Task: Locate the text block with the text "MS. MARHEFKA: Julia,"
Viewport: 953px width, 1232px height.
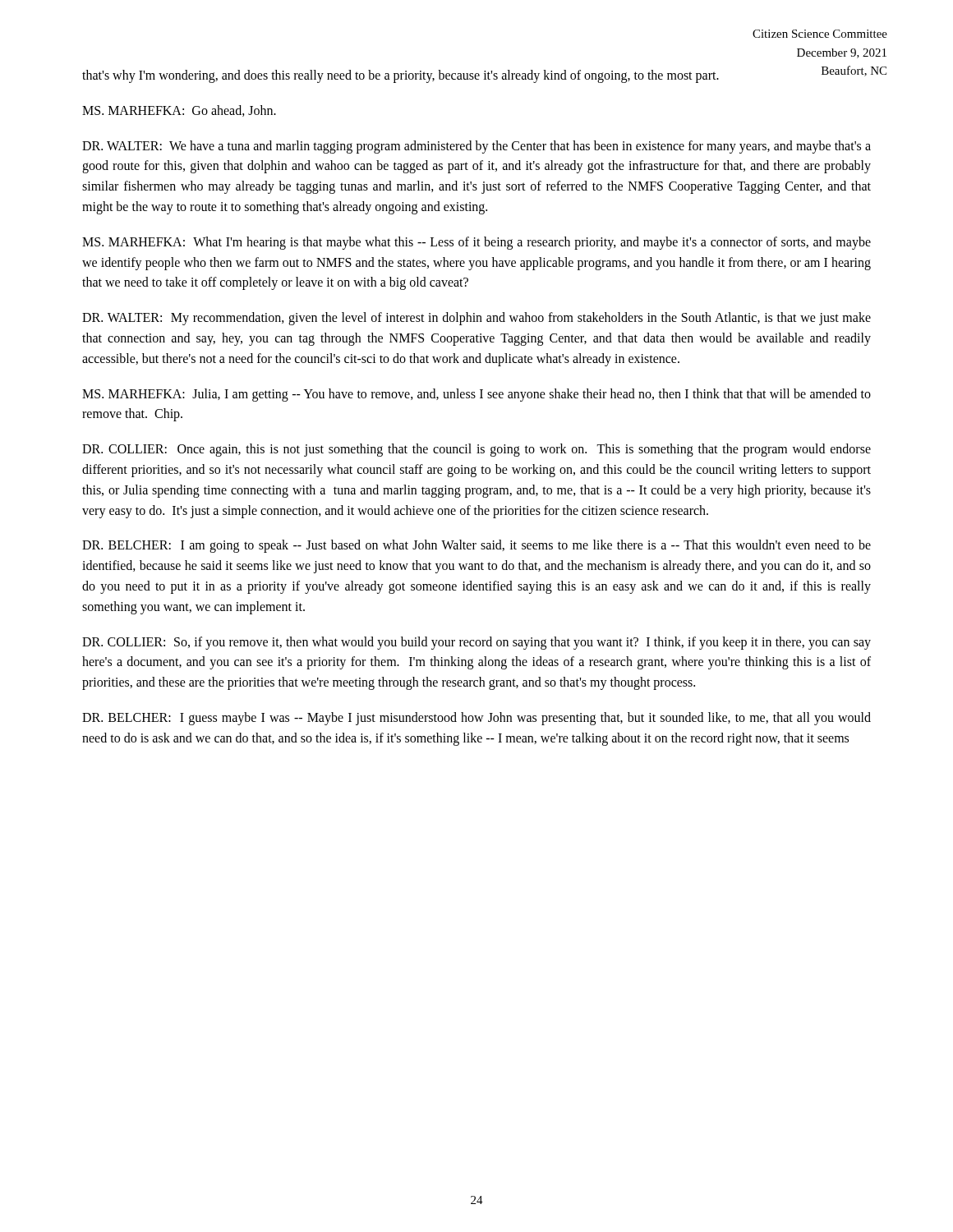Action: [476, 404]
